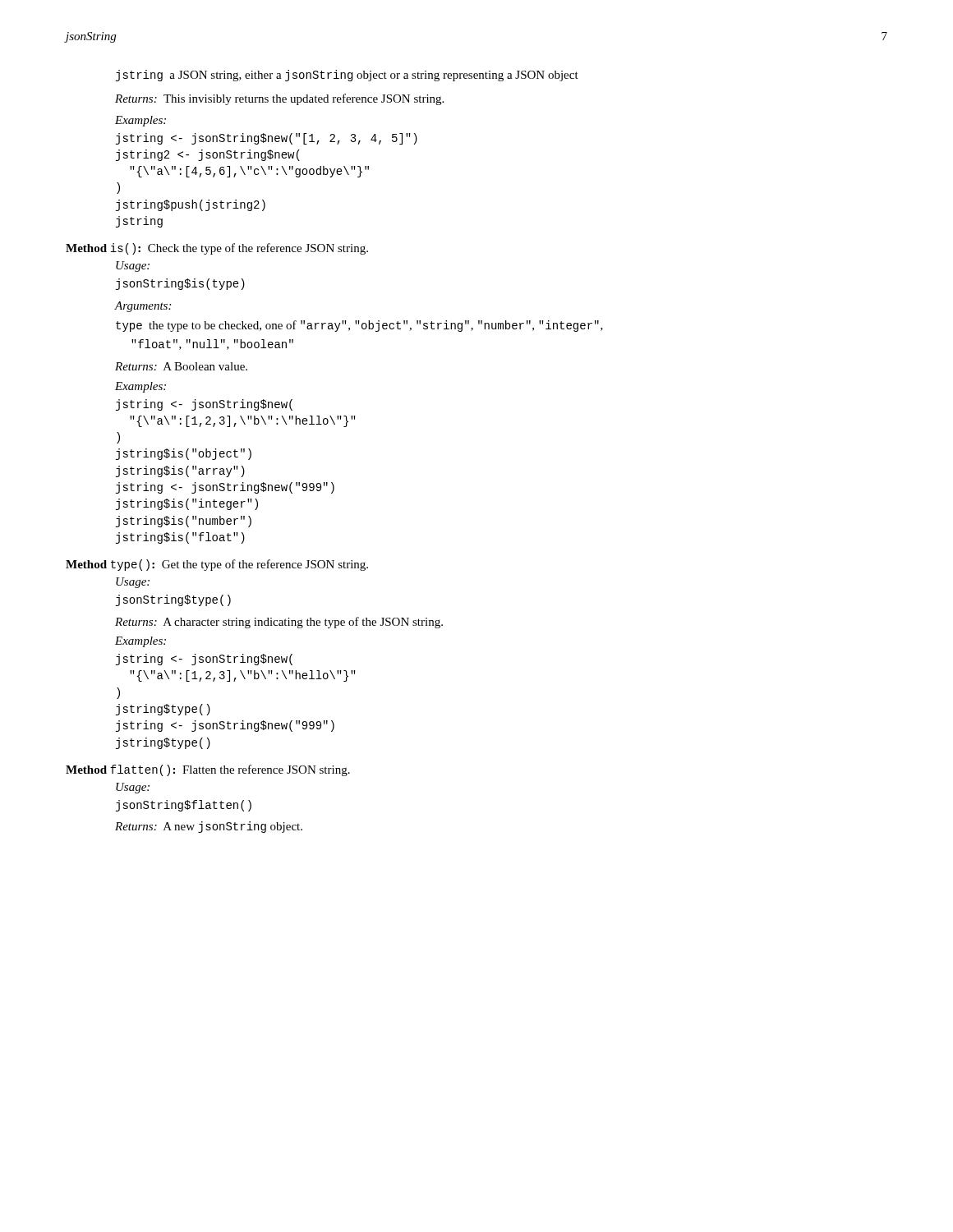Find the block on this page that starts "jstring a JSON"
This screenshot has height=1232, width=953.
point(347,75)
